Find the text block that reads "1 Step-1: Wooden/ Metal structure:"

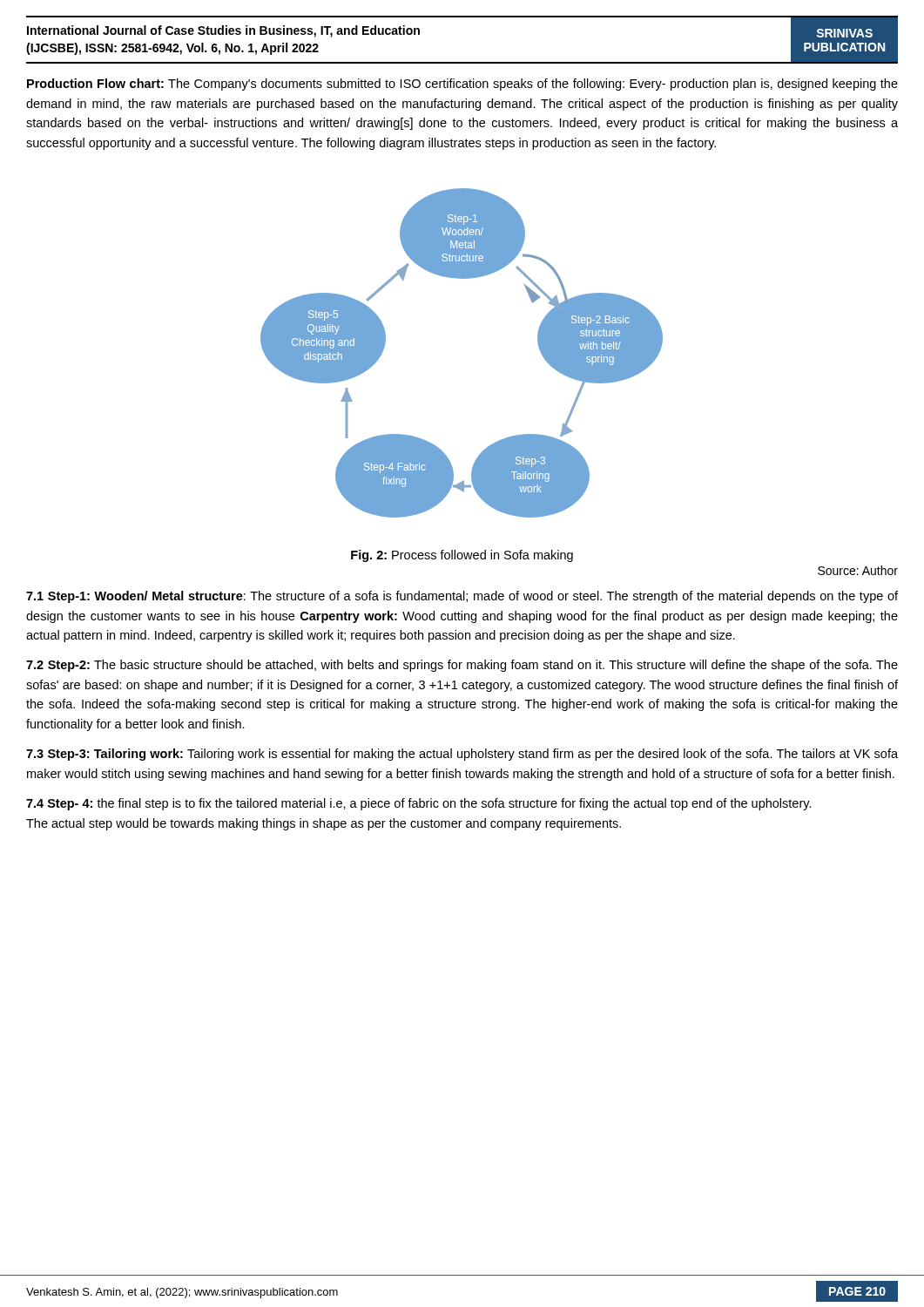(462, 616)
